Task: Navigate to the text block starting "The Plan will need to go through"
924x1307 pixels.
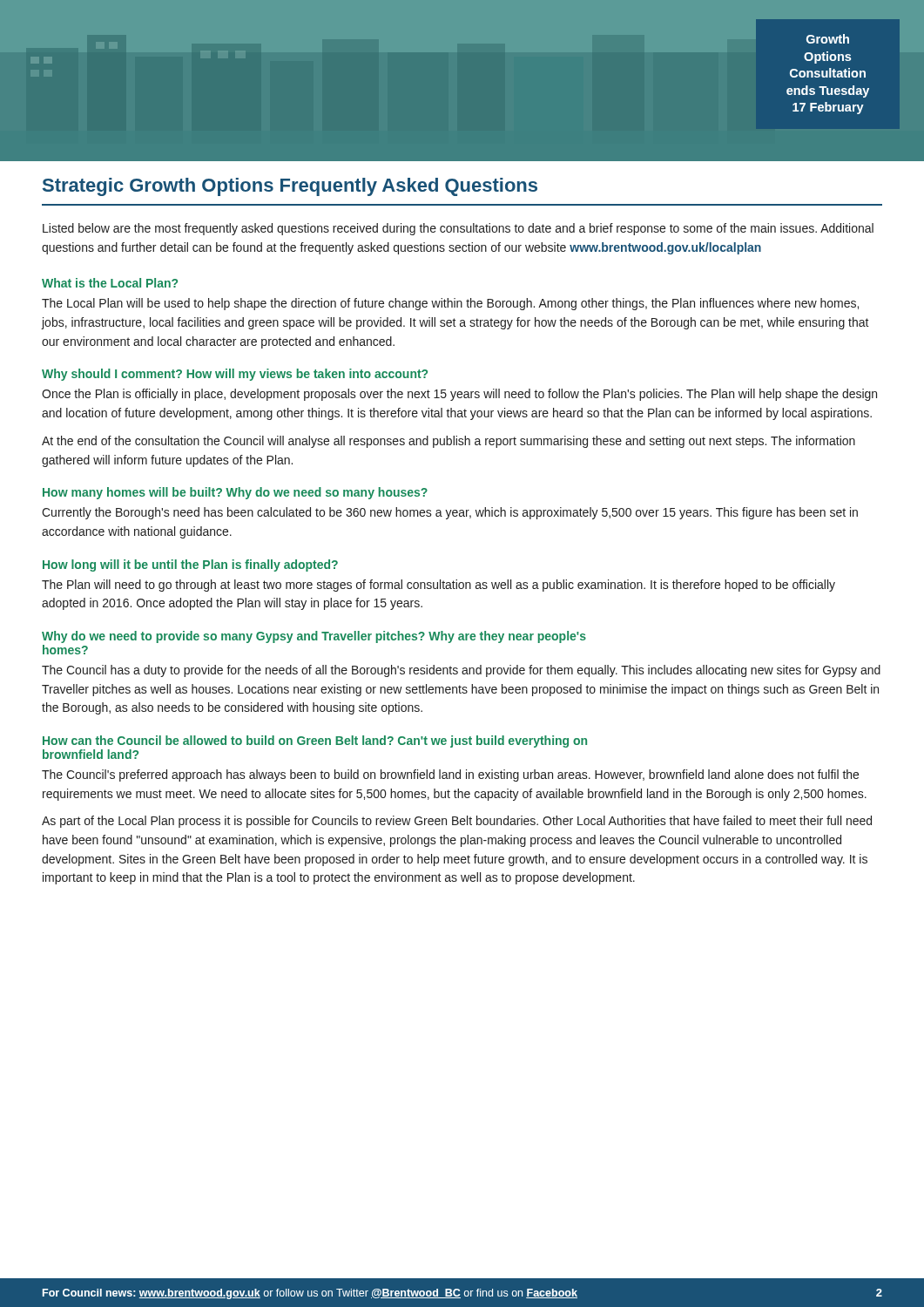Action: click(x=438, y=594)
